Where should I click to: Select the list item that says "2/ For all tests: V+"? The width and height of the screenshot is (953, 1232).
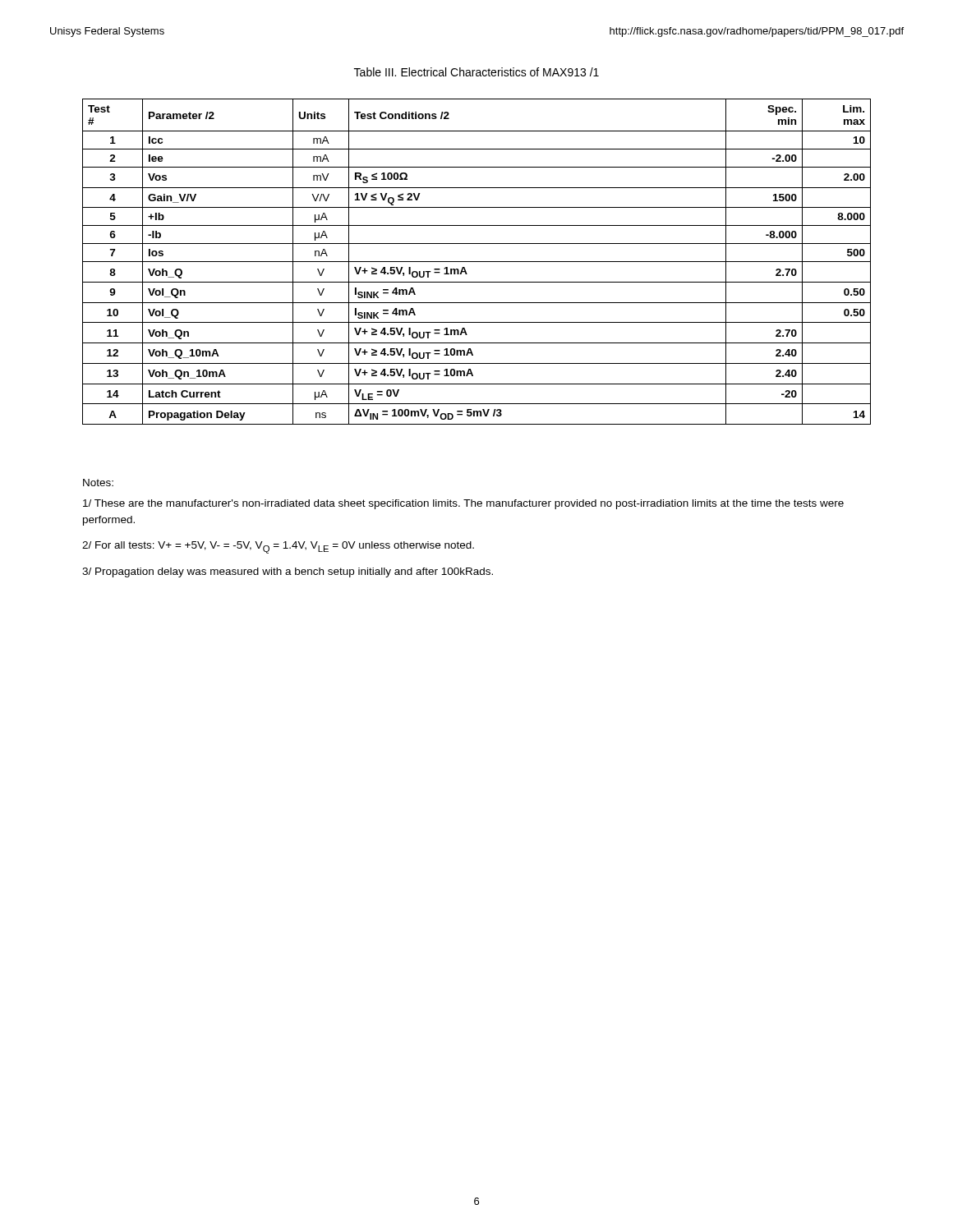(279, 546)
